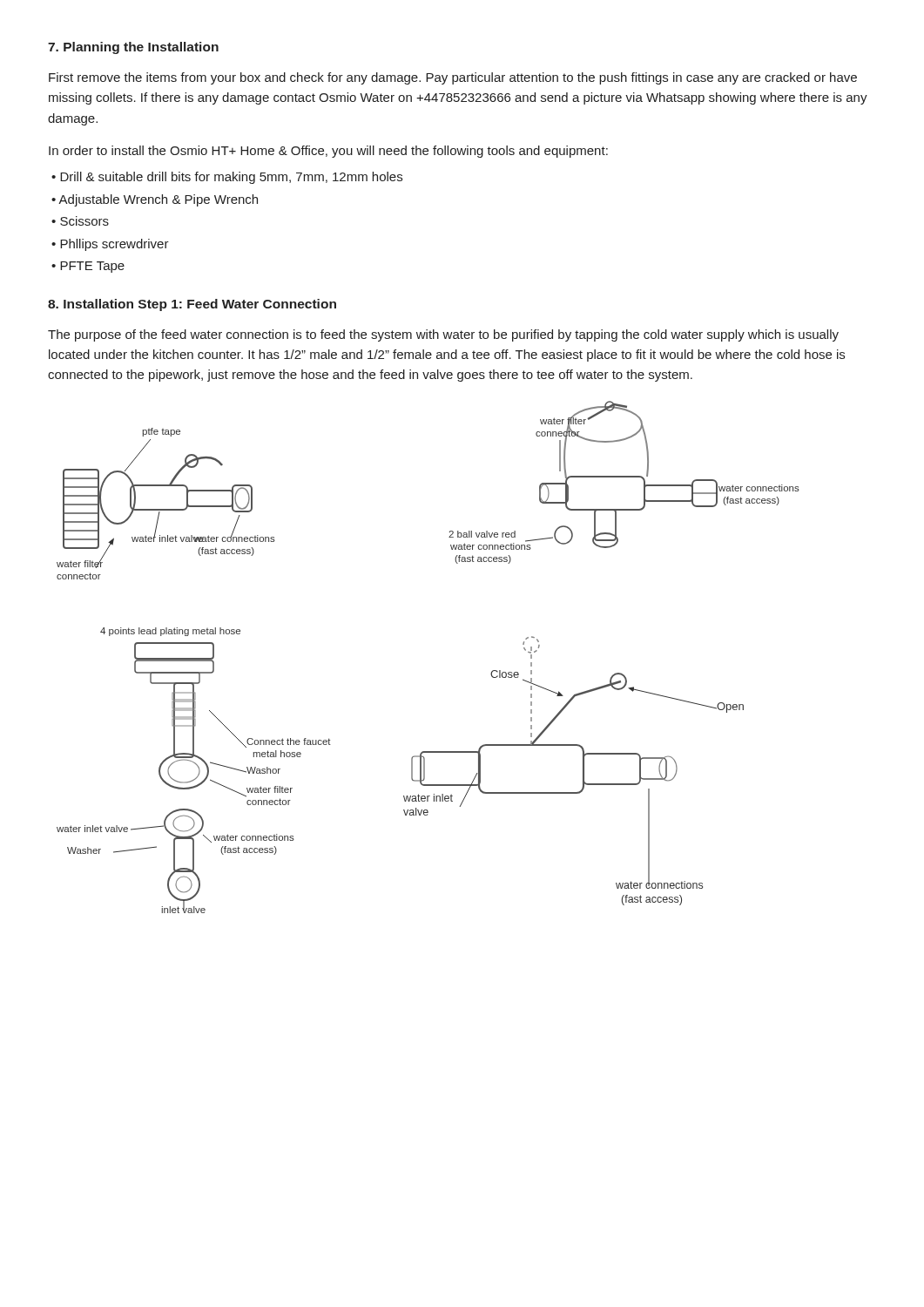Find the list item that reads "• PFTE Tape"
This screenshot has width=924, height=1307.
click(88, 265)
